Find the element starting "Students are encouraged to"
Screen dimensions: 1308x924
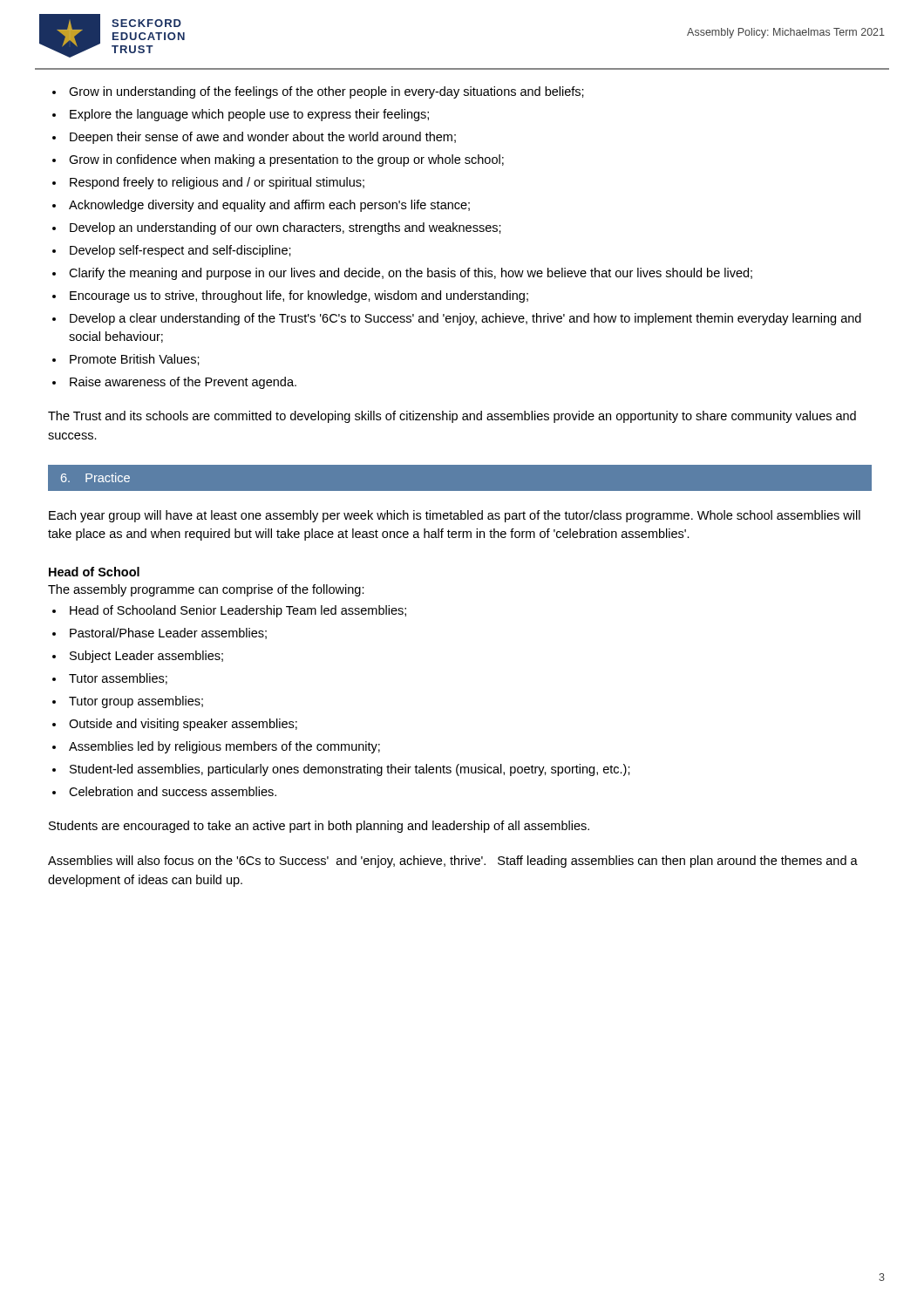[319, 826]
